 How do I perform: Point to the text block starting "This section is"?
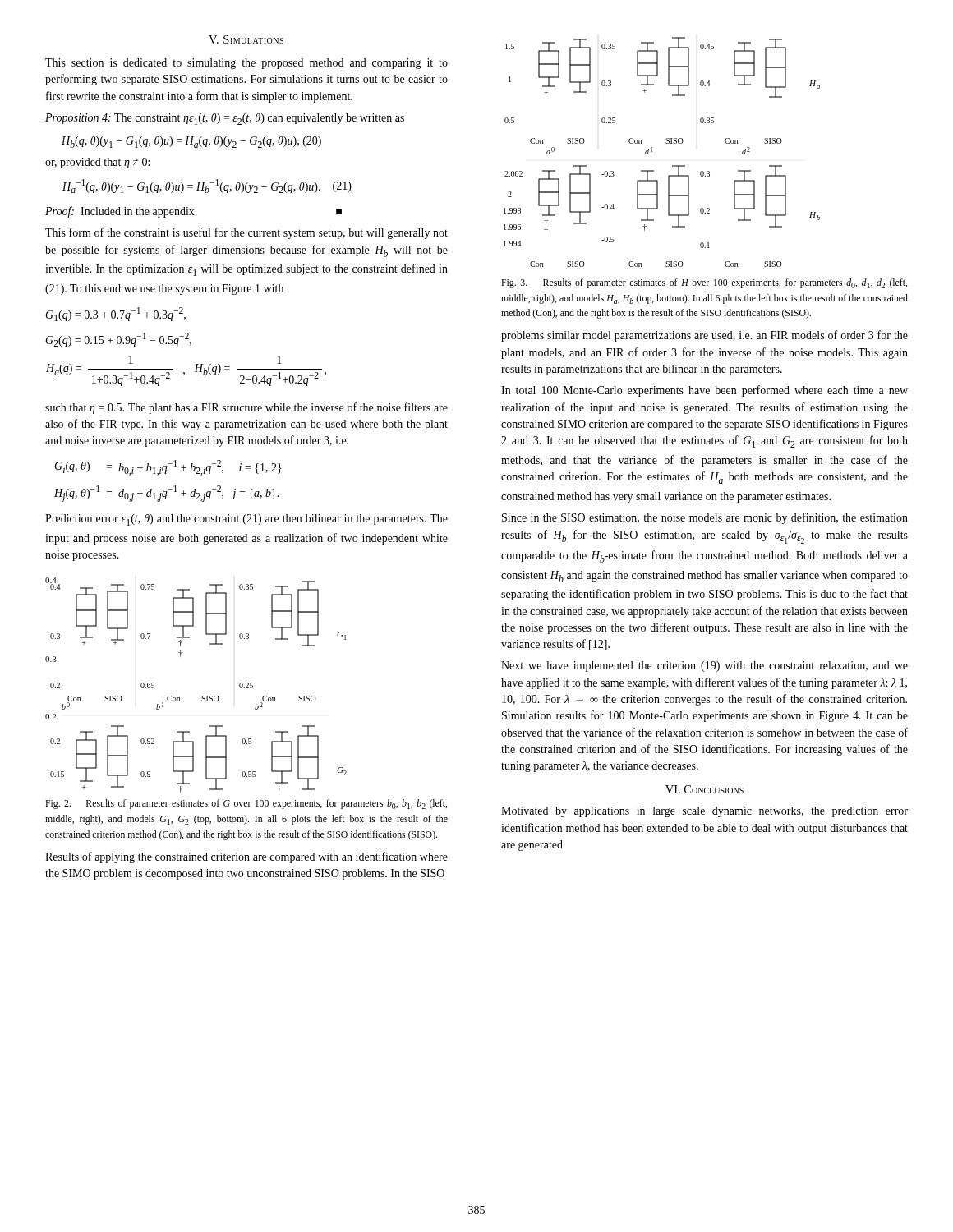(246, 80)
